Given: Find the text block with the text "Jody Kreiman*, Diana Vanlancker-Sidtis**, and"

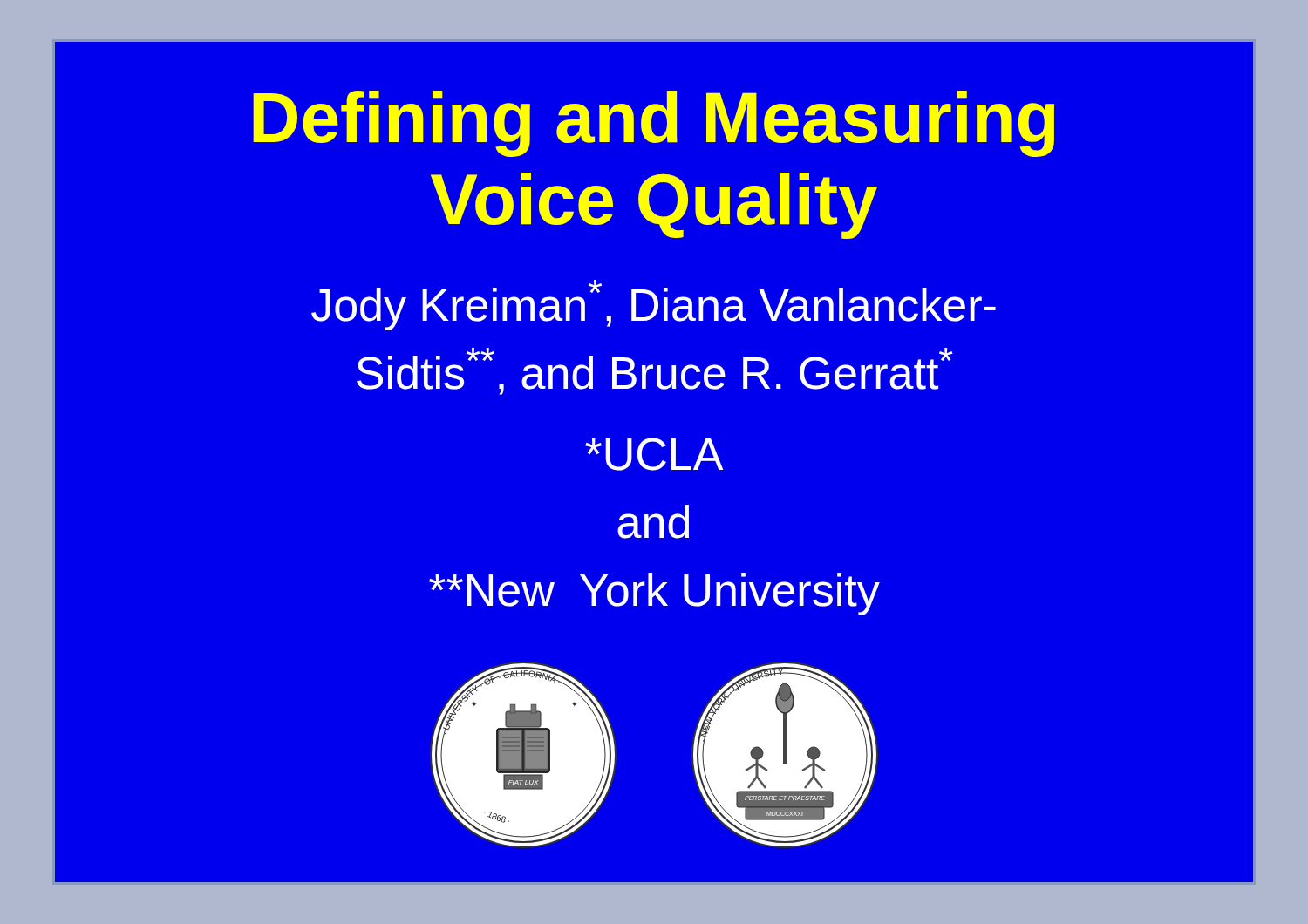Looking at the screenshot, I should (654, 334).
